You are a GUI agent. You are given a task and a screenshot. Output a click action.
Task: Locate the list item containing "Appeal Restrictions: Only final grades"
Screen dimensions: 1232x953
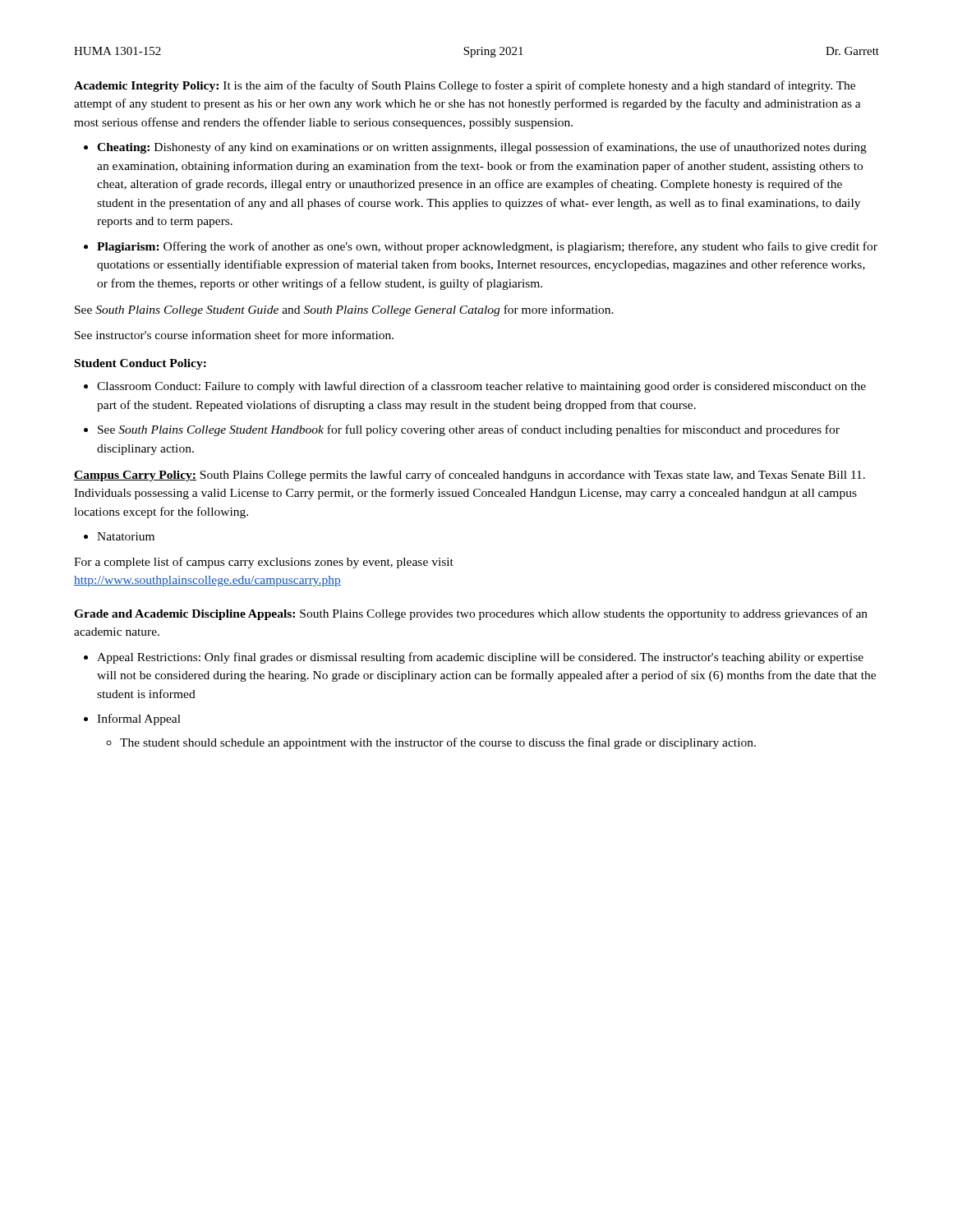487,675
